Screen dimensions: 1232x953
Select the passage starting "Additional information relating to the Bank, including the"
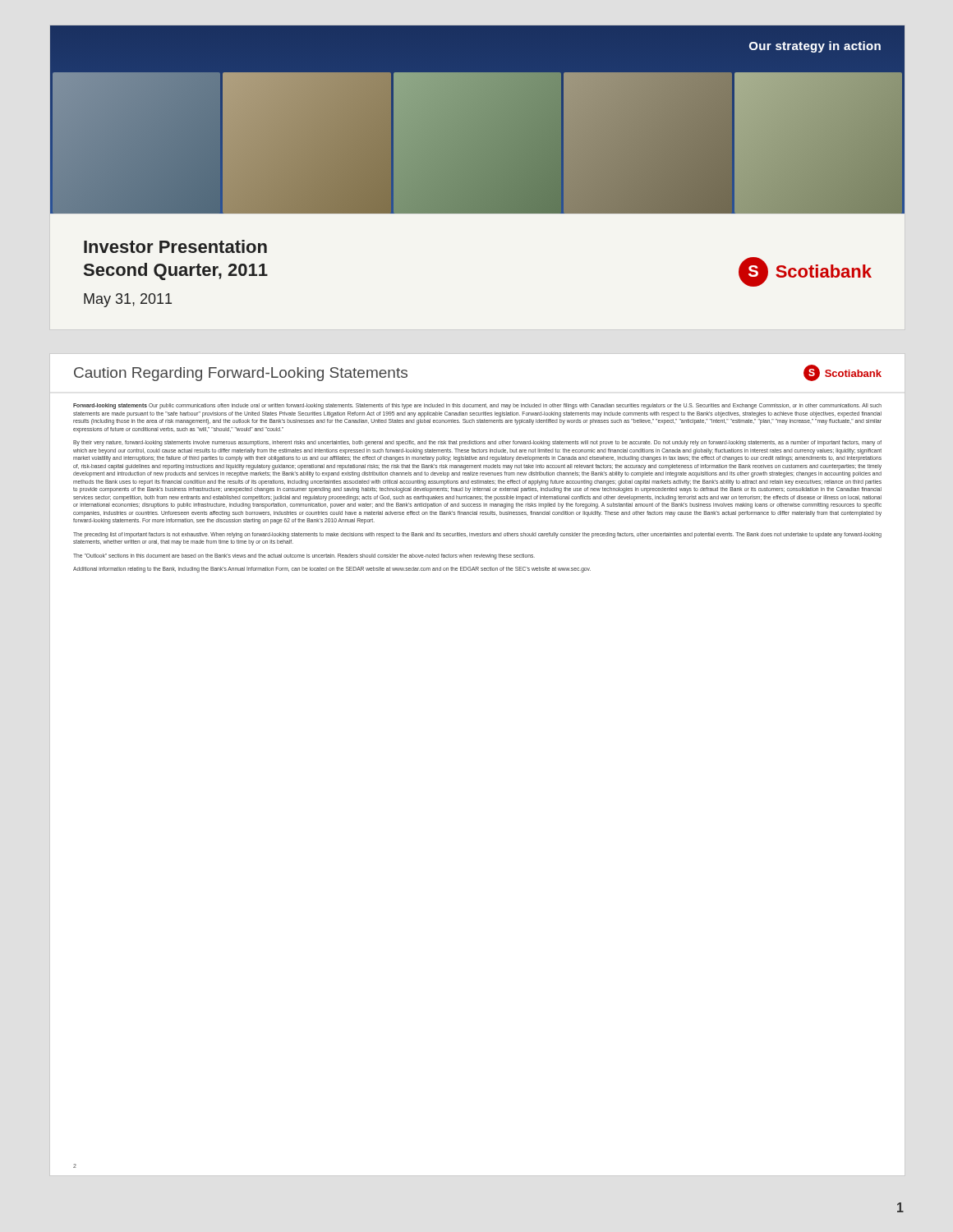point(332,569)
